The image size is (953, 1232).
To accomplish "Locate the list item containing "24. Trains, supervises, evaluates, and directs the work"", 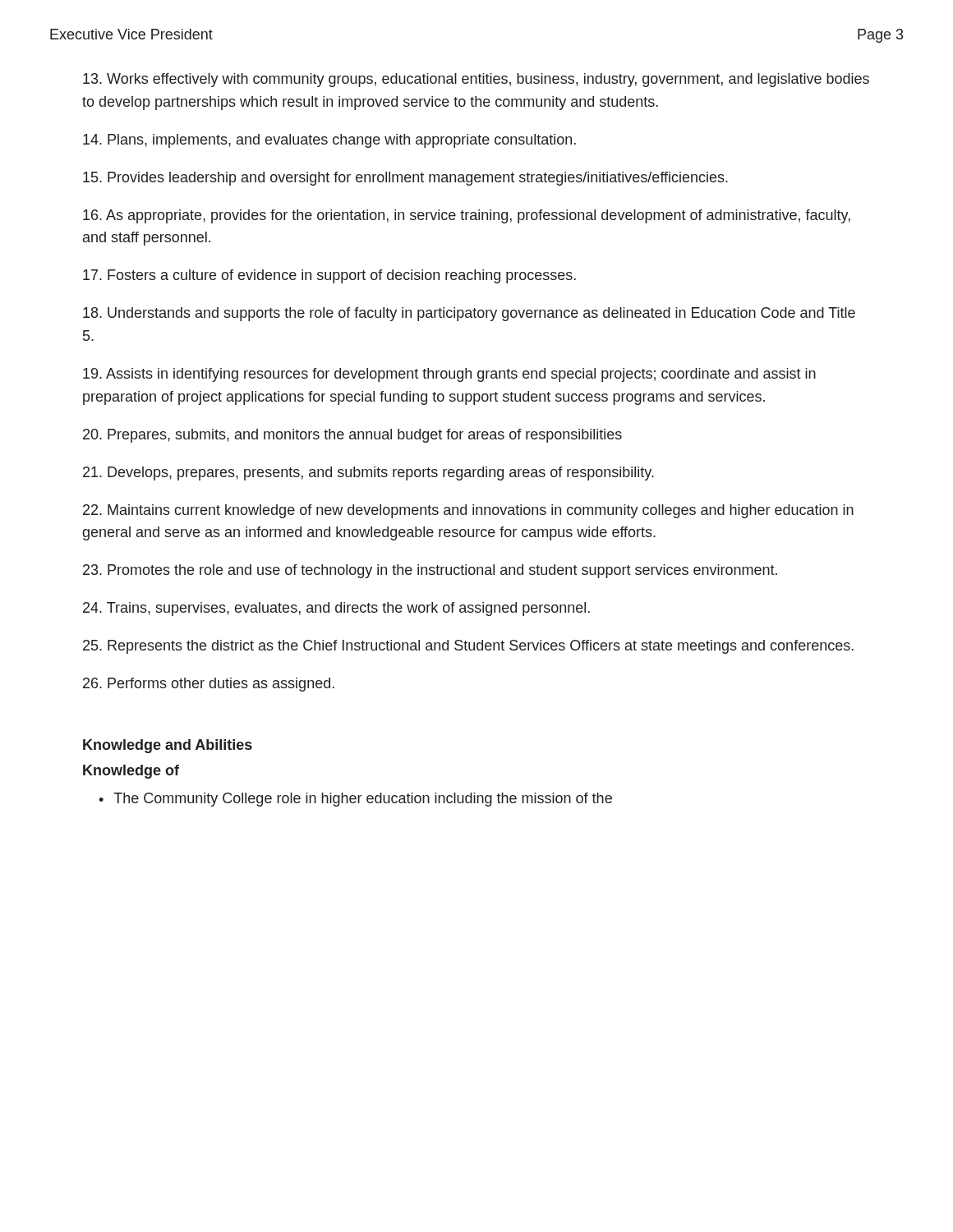I will coord(337,608).
